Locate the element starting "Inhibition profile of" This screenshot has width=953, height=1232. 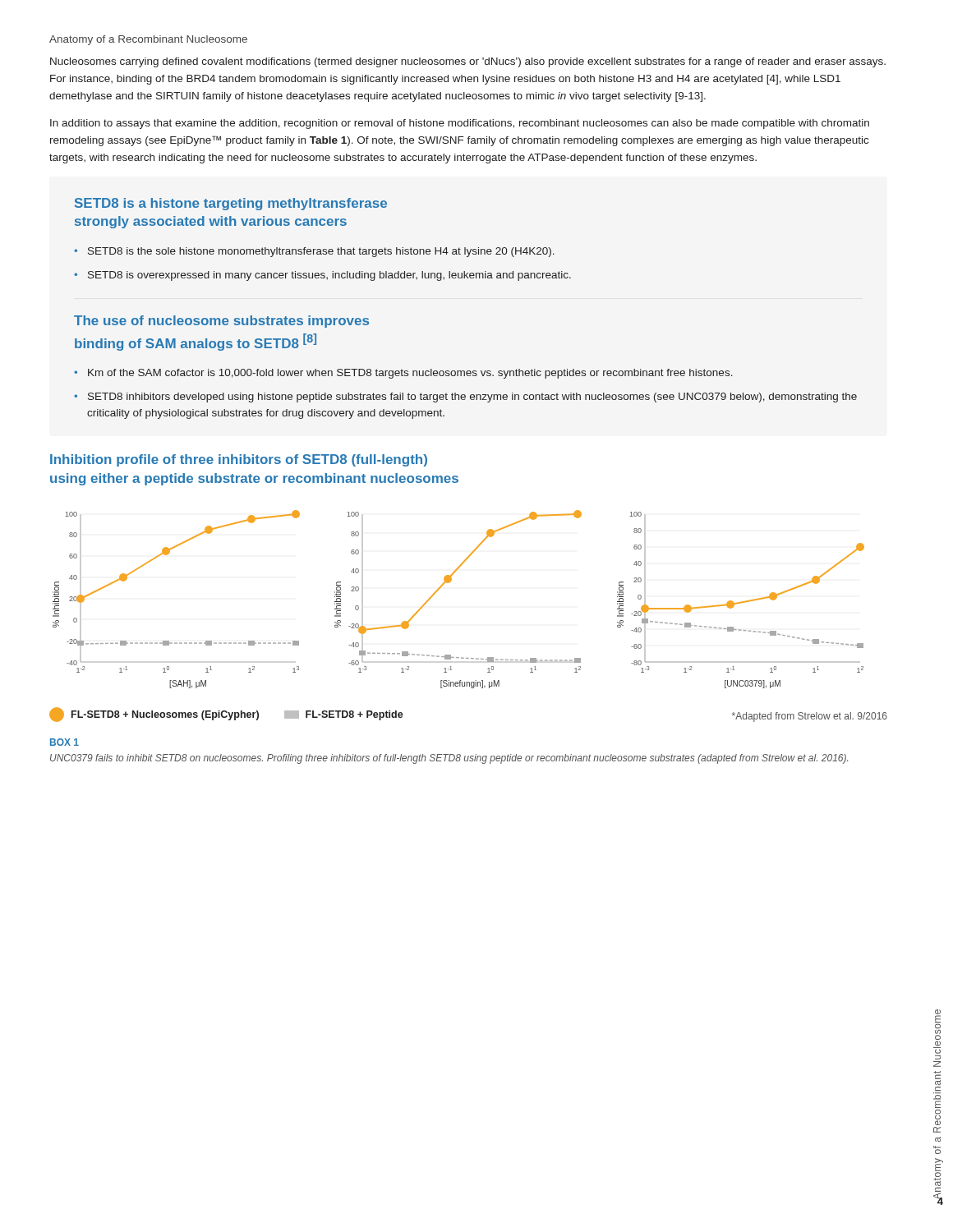[254, 469]
